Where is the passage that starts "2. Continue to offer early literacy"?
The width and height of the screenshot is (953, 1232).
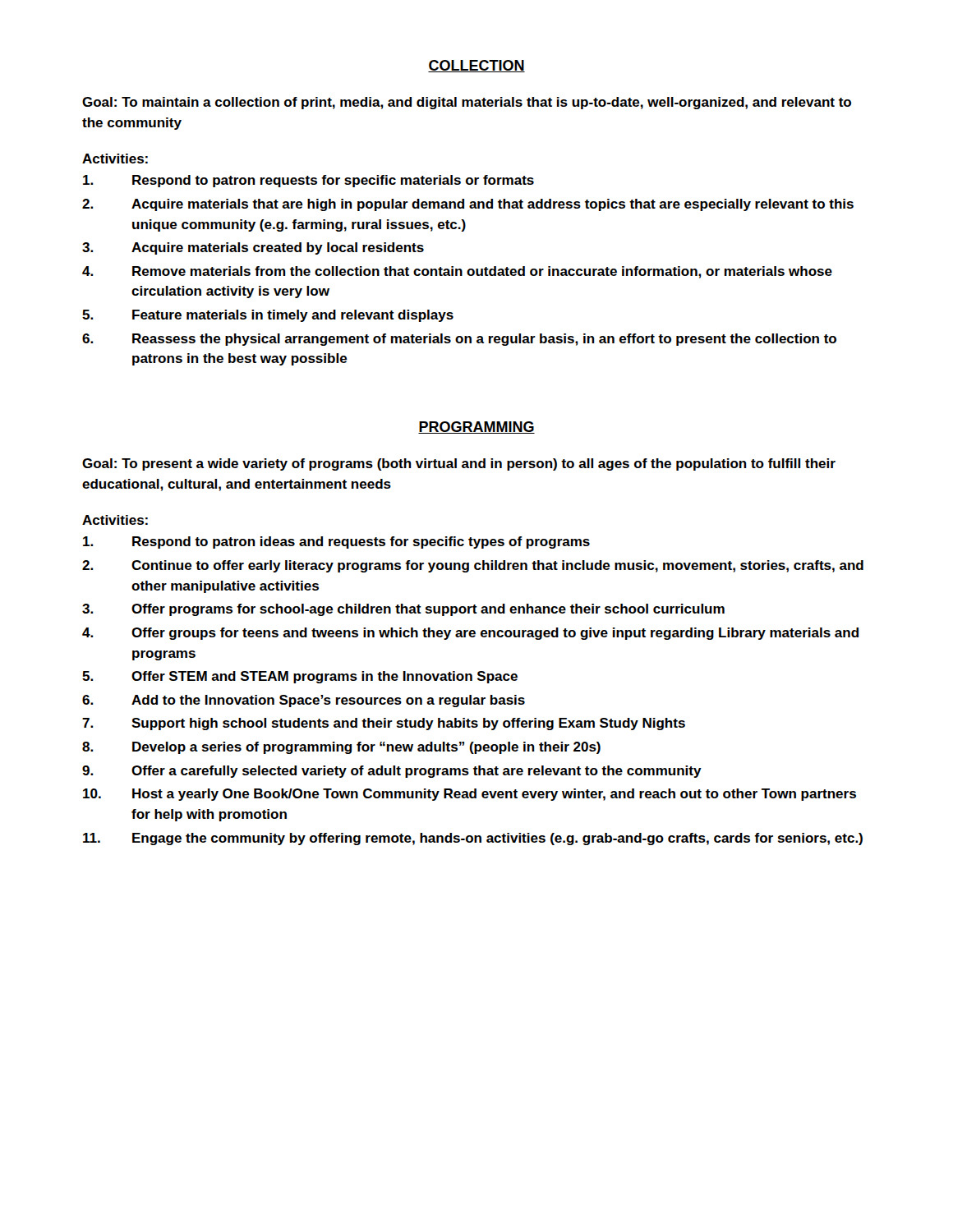click(476, 576)
